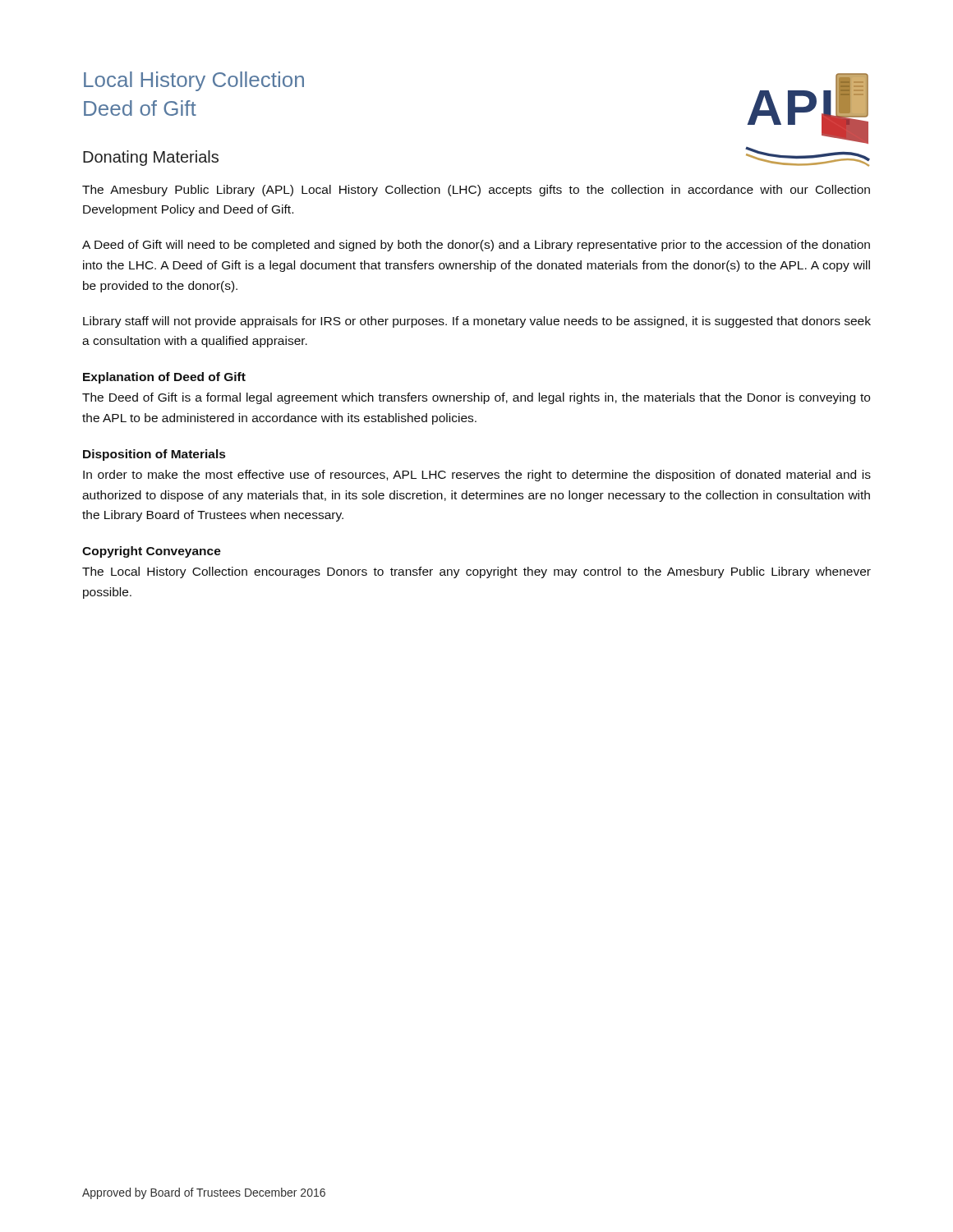
Task: Find the region starting "Local History Collection"
Action: pyautogui.click(x=194, y=94)
